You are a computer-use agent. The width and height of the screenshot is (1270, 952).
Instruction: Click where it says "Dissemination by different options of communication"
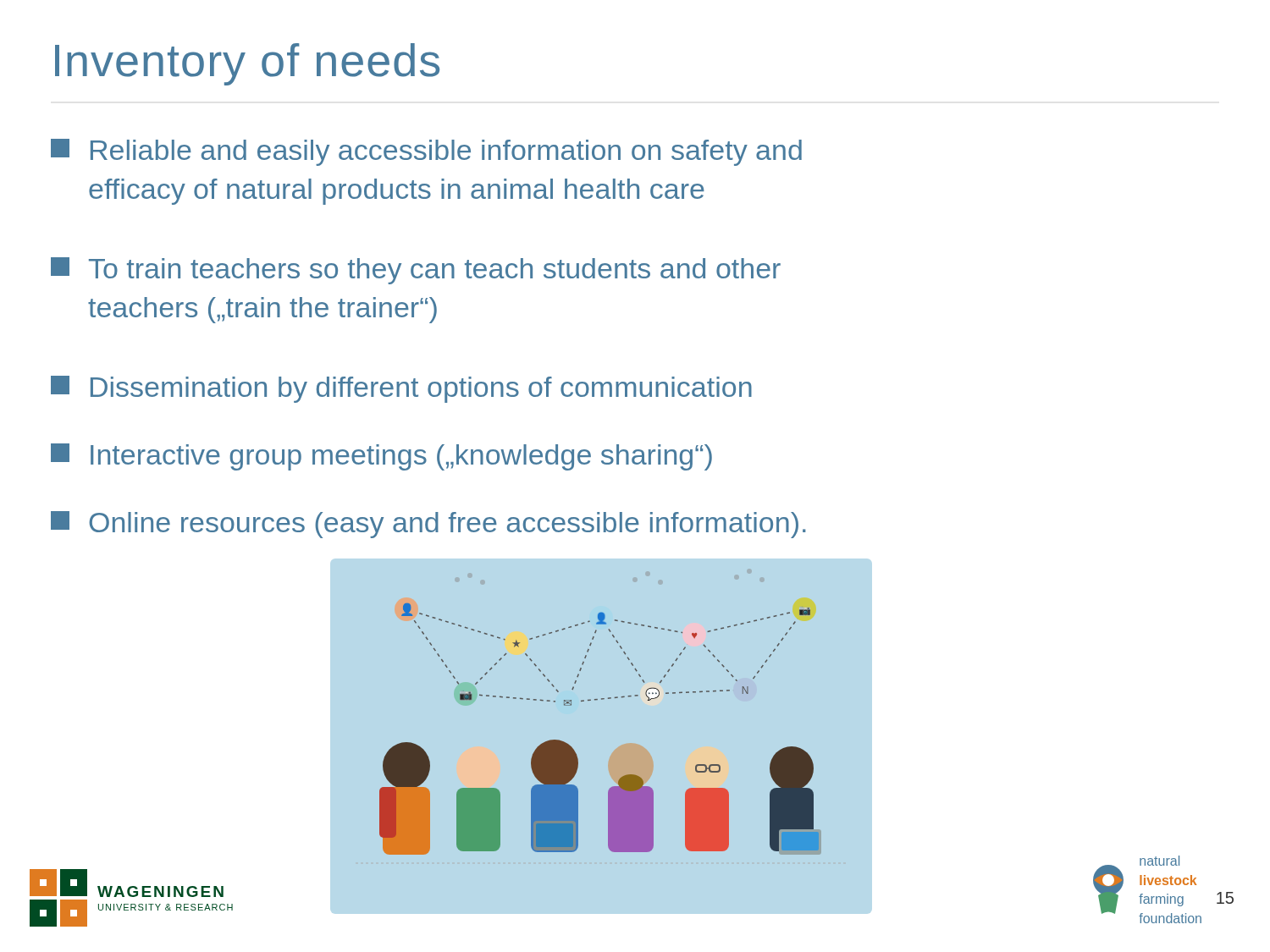click(402, 388)
